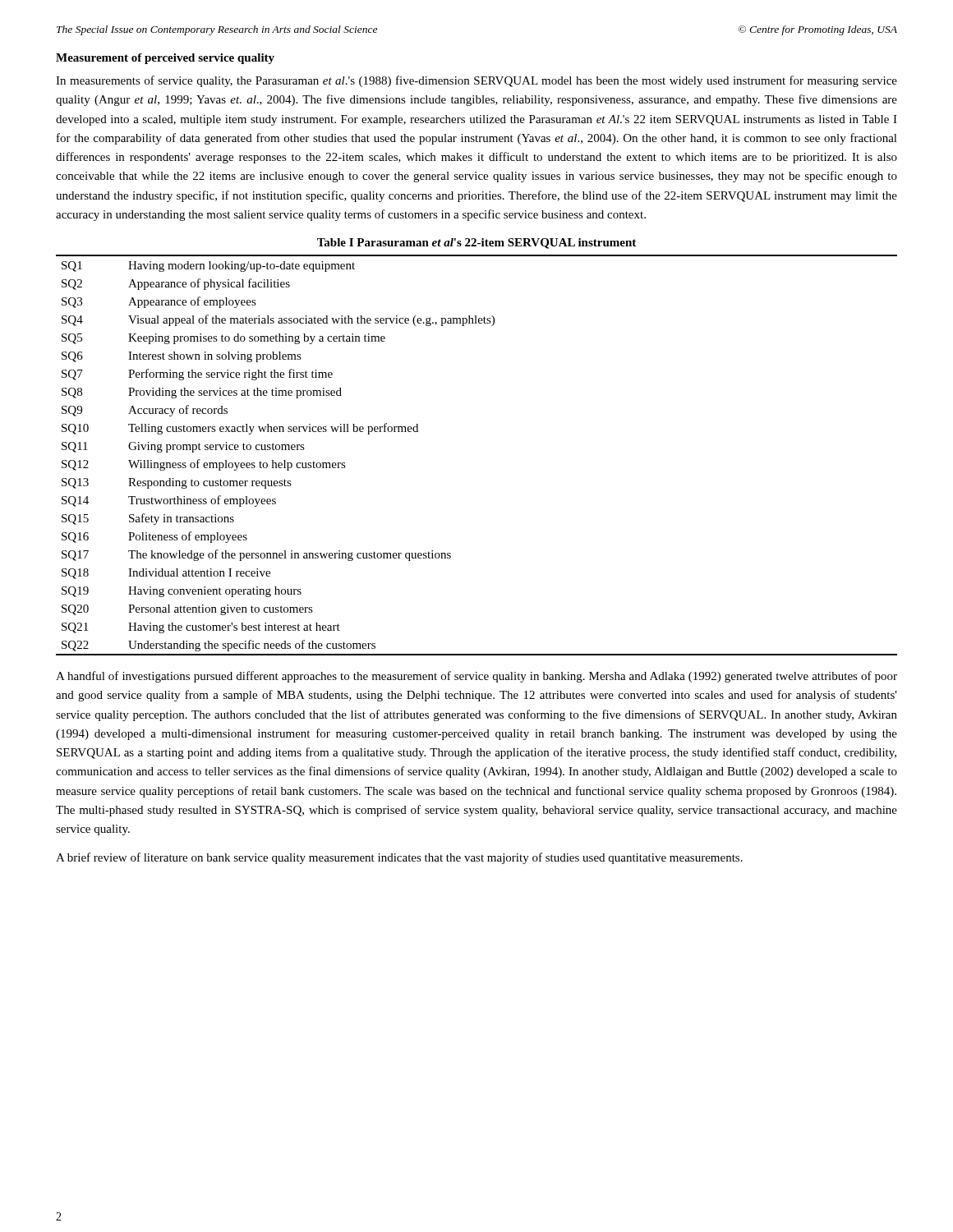Locate the block of text that opens with "A handful of investigations pursued different"
The width and height of the screenshot is (953, 1232).
click(476, 752)
